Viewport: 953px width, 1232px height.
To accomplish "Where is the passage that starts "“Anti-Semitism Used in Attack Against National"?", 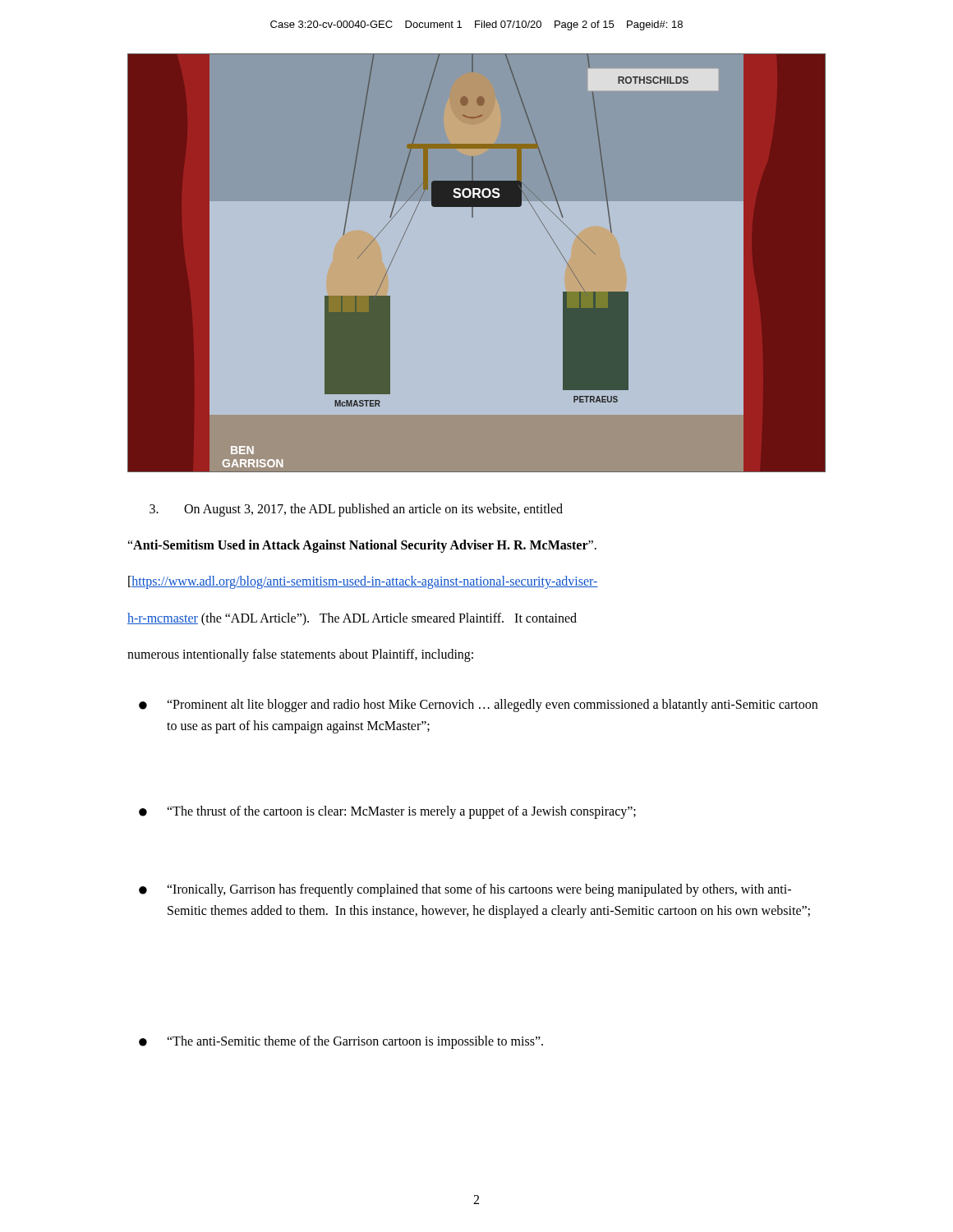I will pyautogui.click(x=362, y=545).
